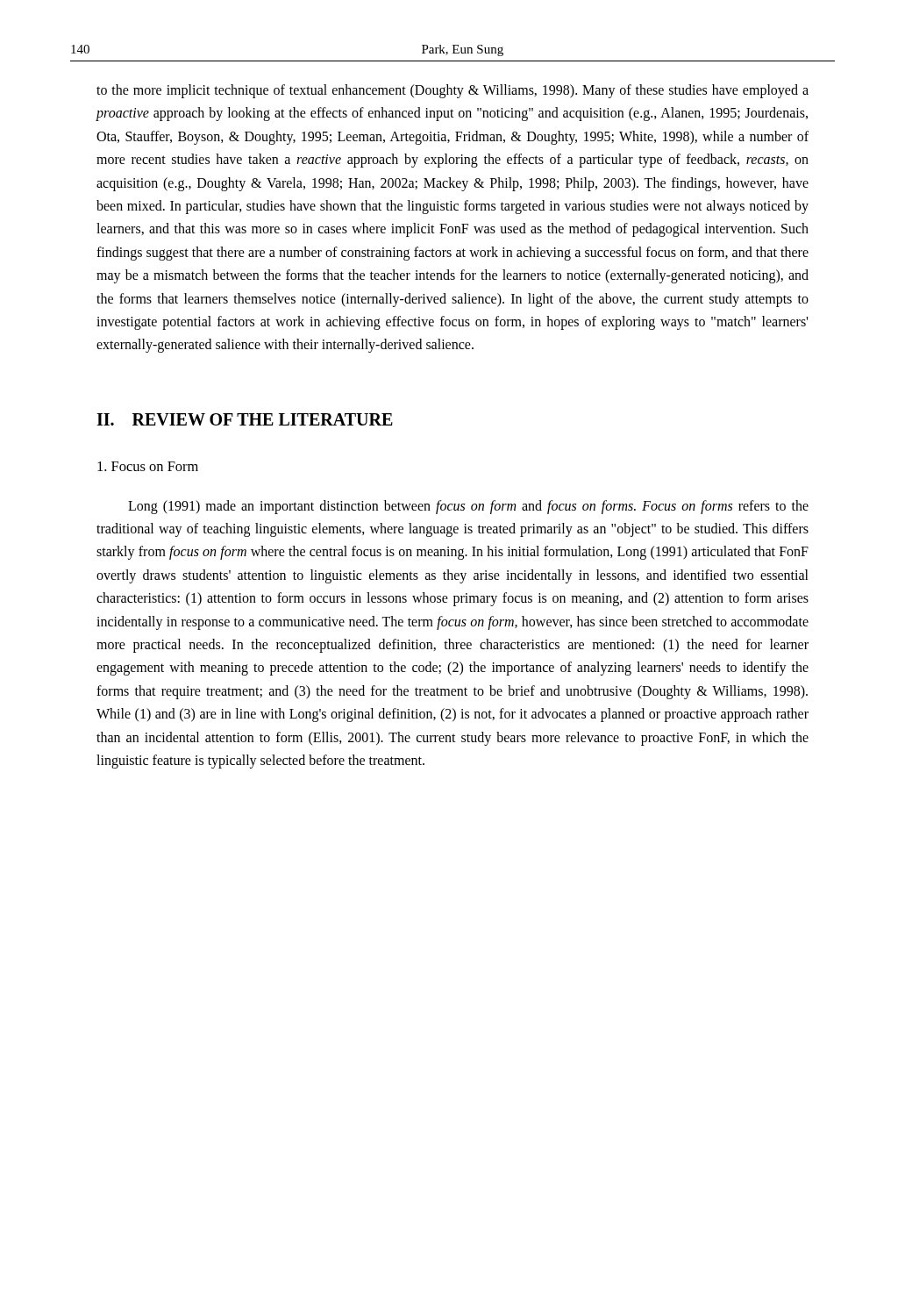Click on the section header that says "II. REVIEW OF THE LITERATURE"
905x1316 pixels.
coord(245,419)
